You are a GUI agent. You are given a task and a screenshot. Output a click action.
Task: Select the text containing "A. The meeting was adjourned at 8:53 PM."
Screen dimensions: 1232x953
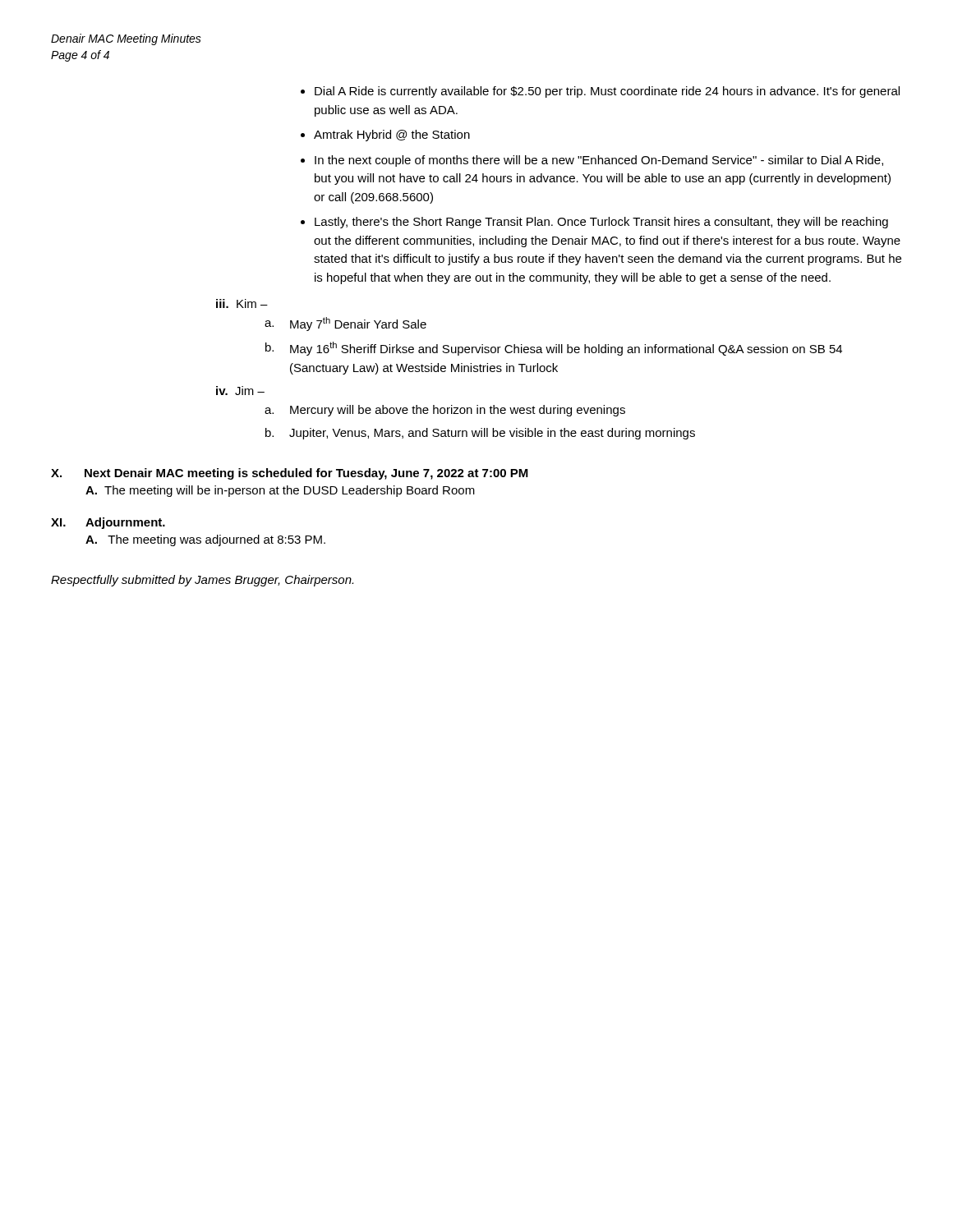pyautogui.click(x=206, y=539)
